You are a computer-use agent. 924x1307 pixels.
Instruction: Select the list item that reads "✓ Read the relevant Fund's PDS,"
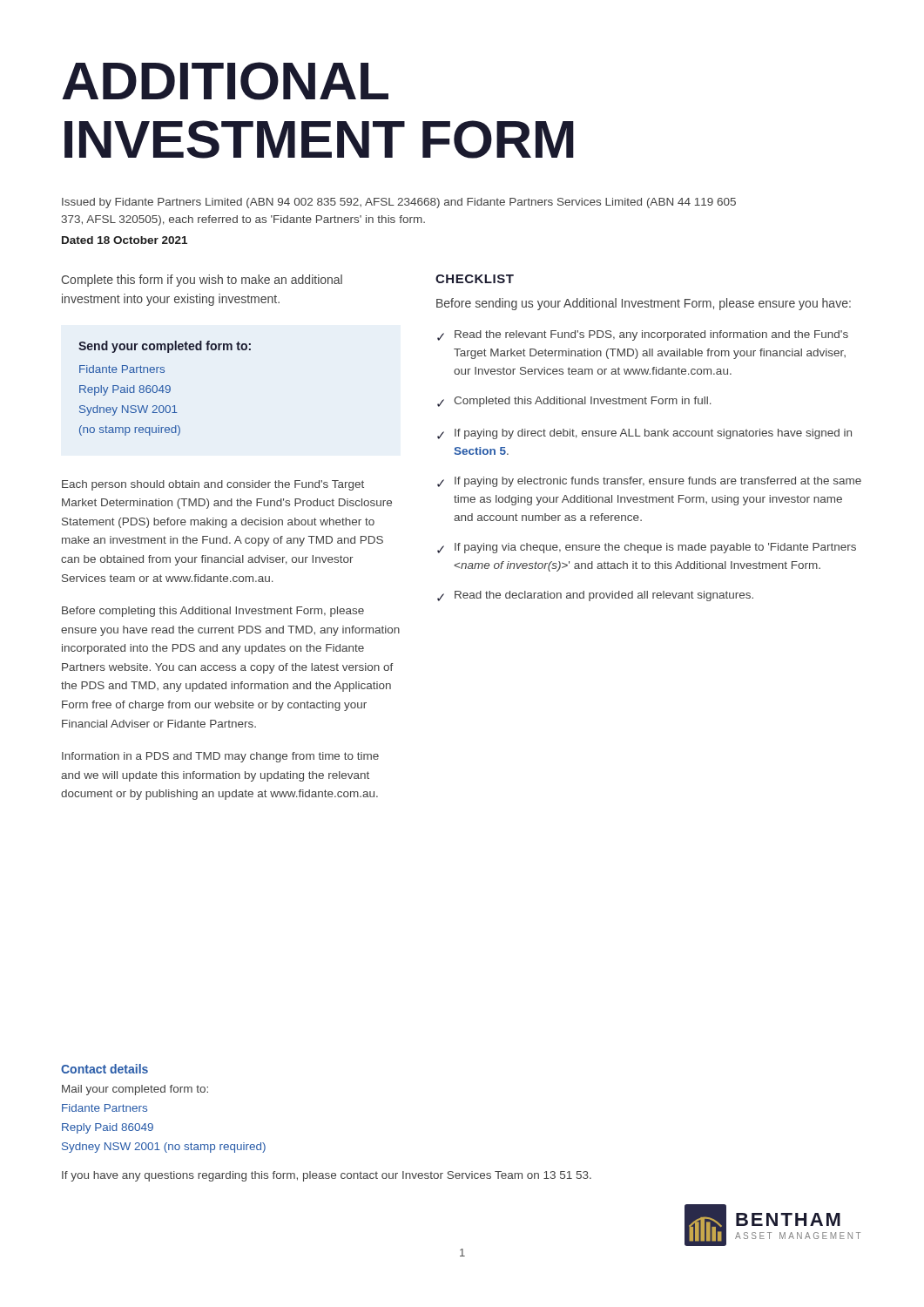pos(649,353)
